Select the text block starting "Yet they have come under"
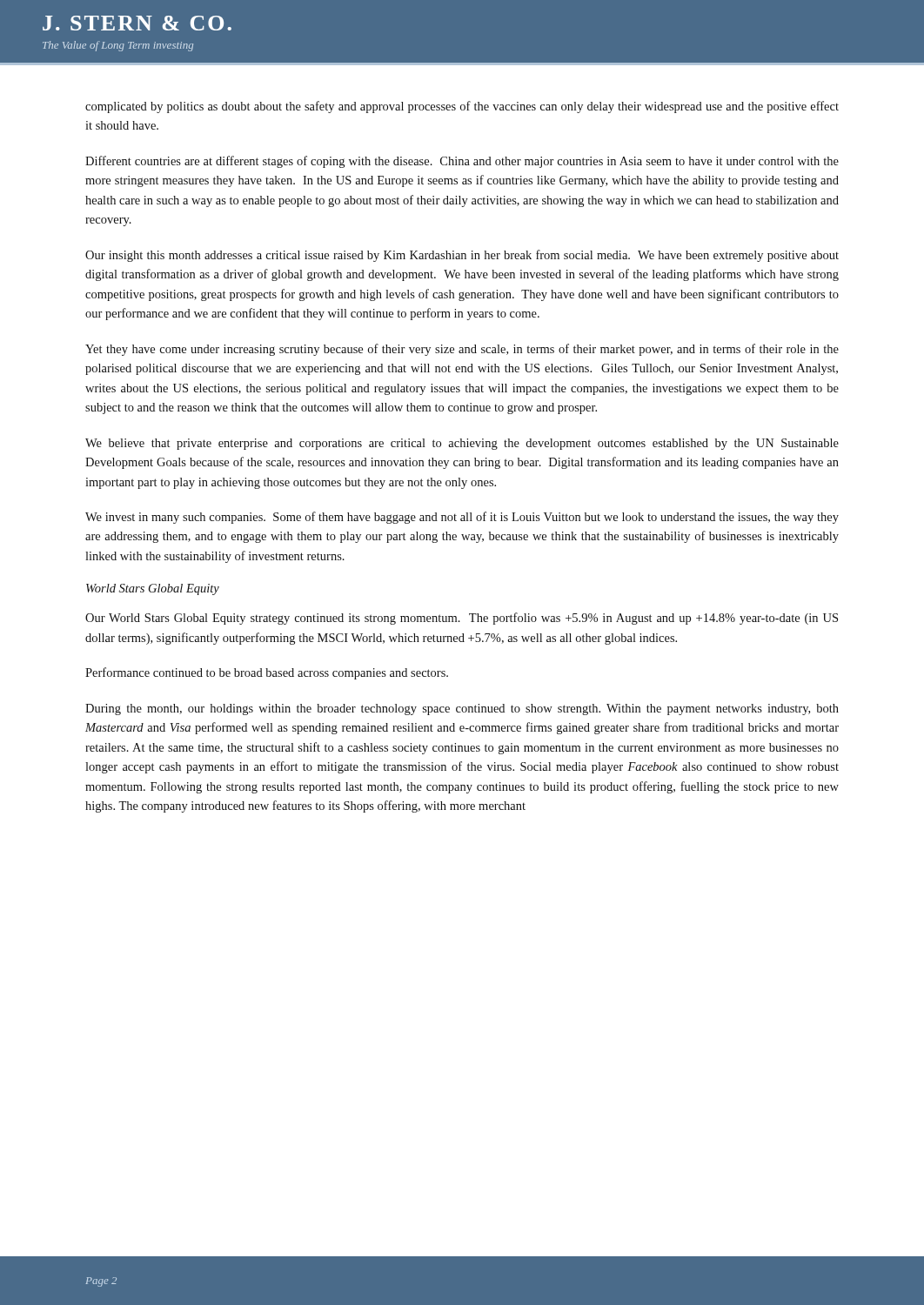The width and height of the screenshot is (924, 1305). 462,378
